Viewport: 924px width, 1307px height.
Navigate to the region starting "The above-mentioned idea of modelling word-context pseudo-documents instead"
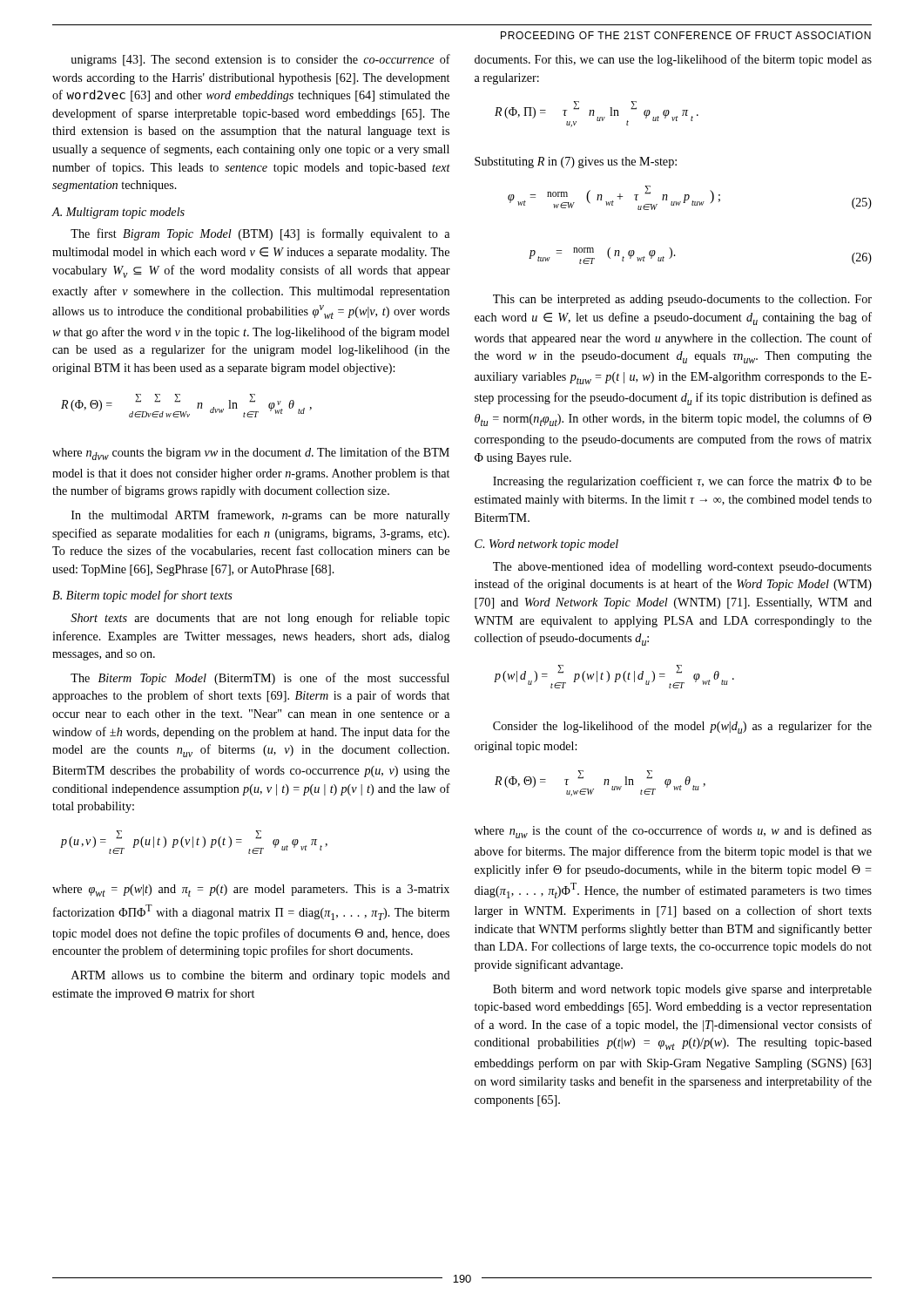pos(673,604)
